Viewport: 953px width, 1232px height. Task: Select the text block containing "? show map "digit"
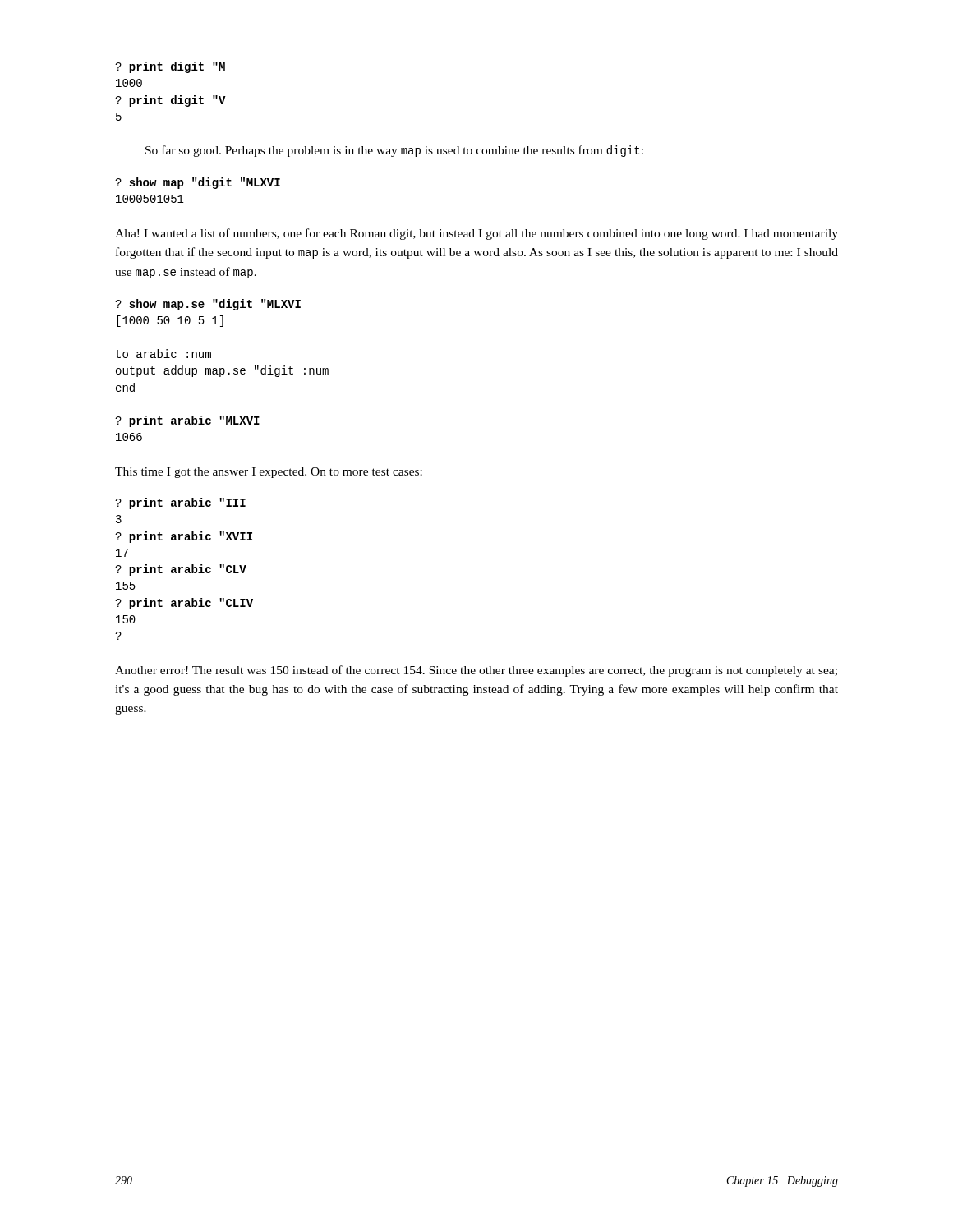click(198, 183)
